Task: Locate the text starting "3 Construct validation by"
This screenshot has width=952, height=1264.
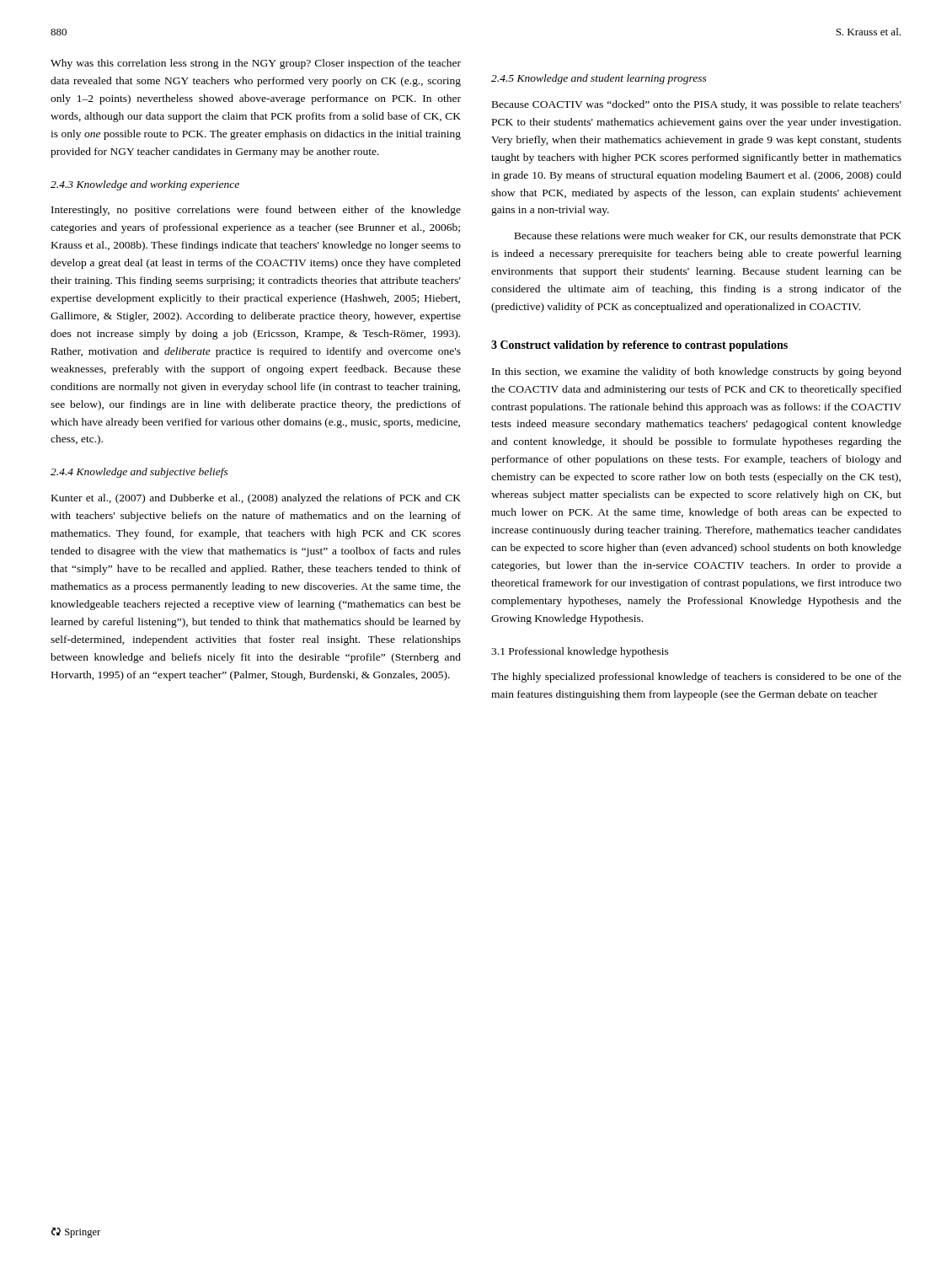Action: tap(640, 345)
